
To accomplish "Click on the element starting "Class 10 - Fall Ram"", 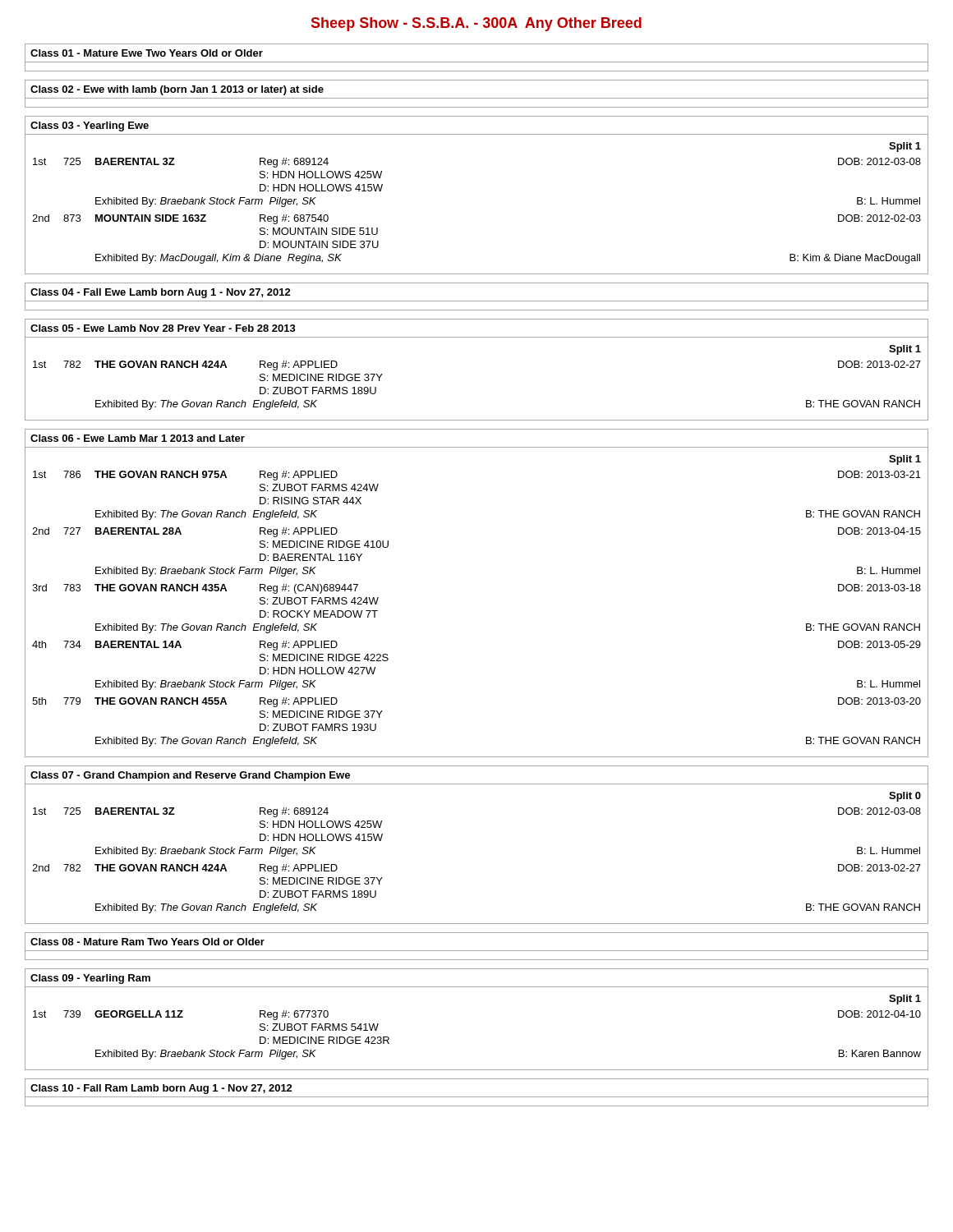I will click(x=161, y=1088).
